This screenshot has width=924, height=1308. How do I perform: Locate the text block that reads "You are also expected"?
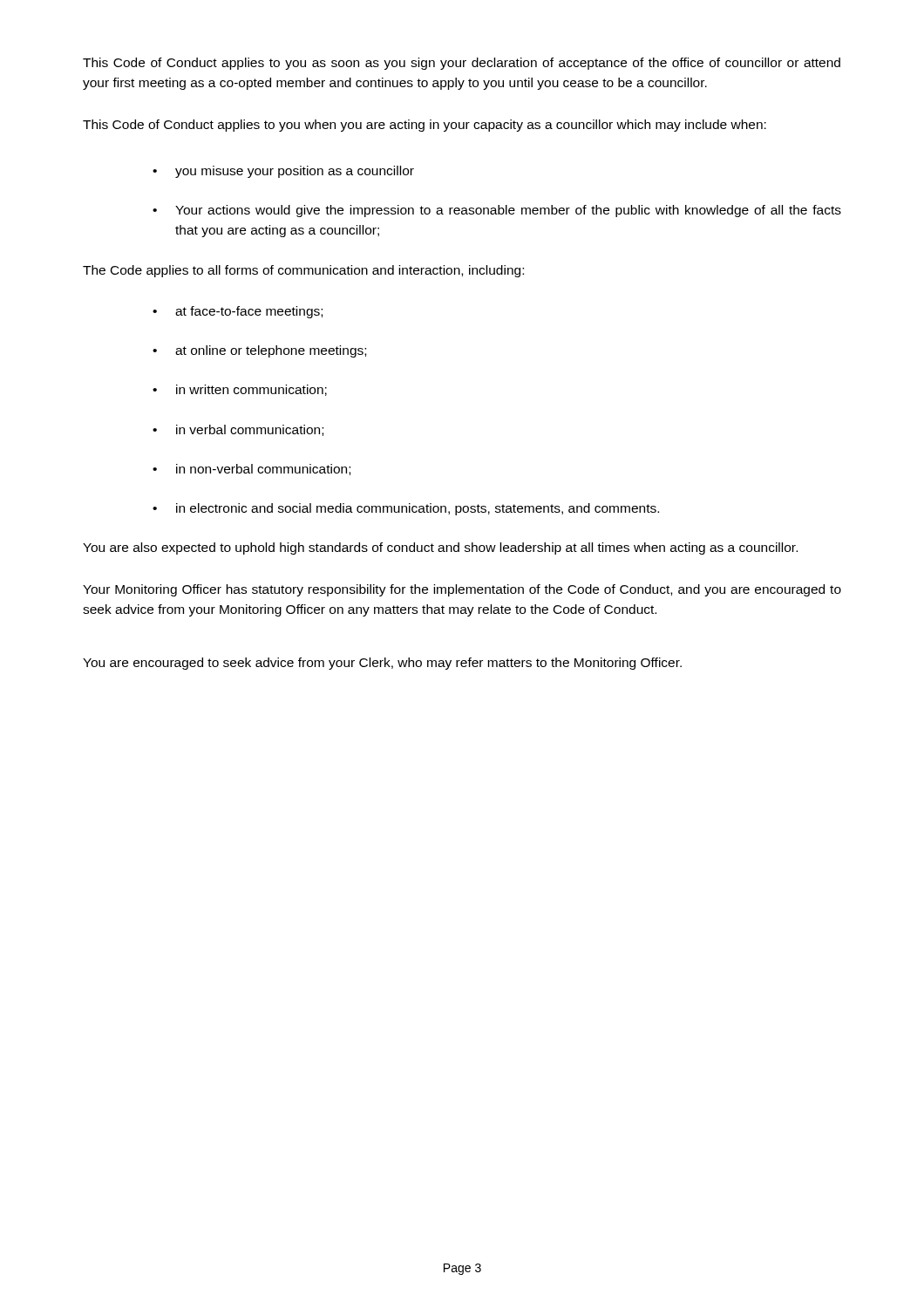click(x=441, y=547)
